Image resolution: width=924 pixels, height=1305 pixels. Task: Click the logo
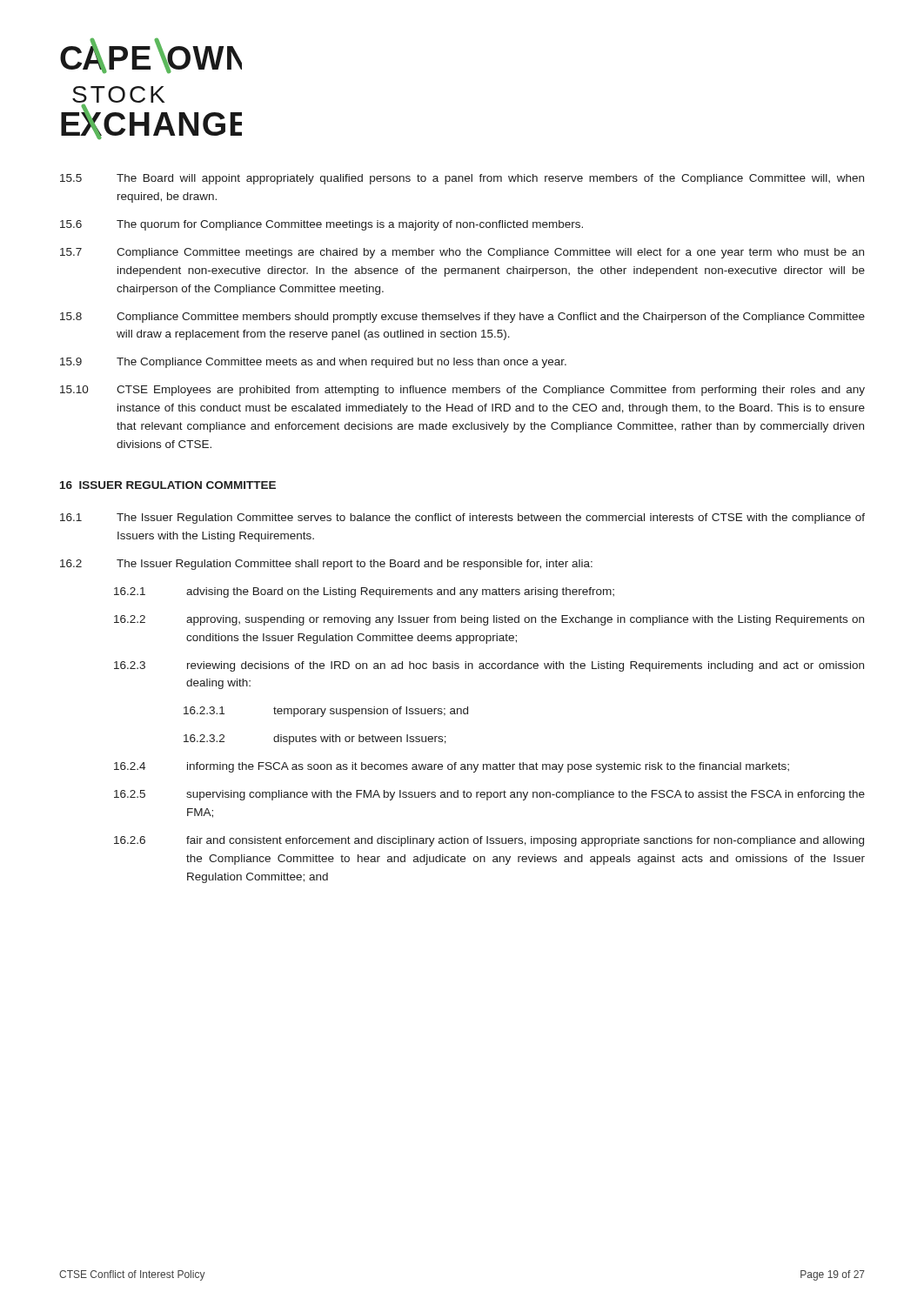click(x=146, y=91)
